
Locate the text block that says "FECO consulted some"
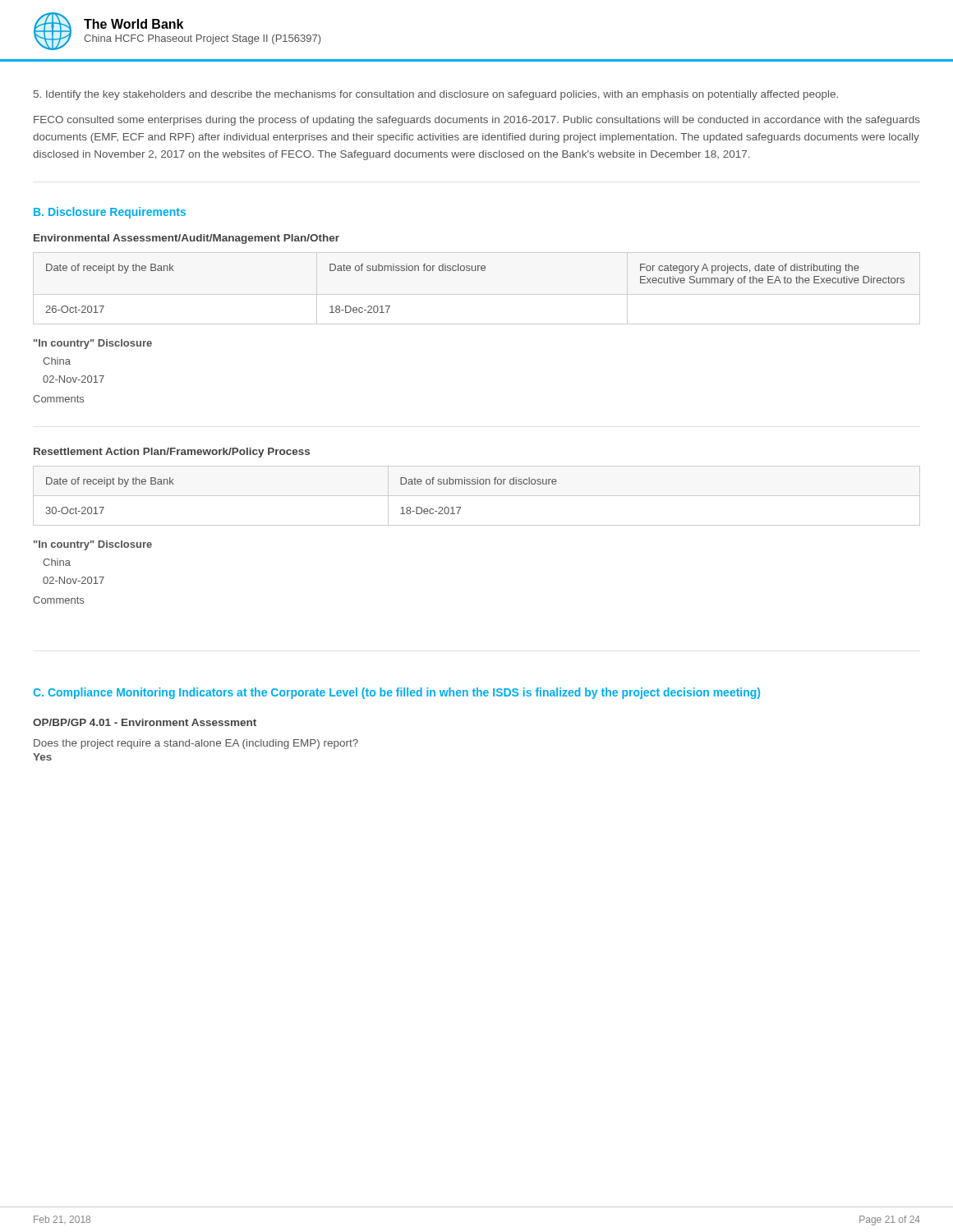pos(476,137)
